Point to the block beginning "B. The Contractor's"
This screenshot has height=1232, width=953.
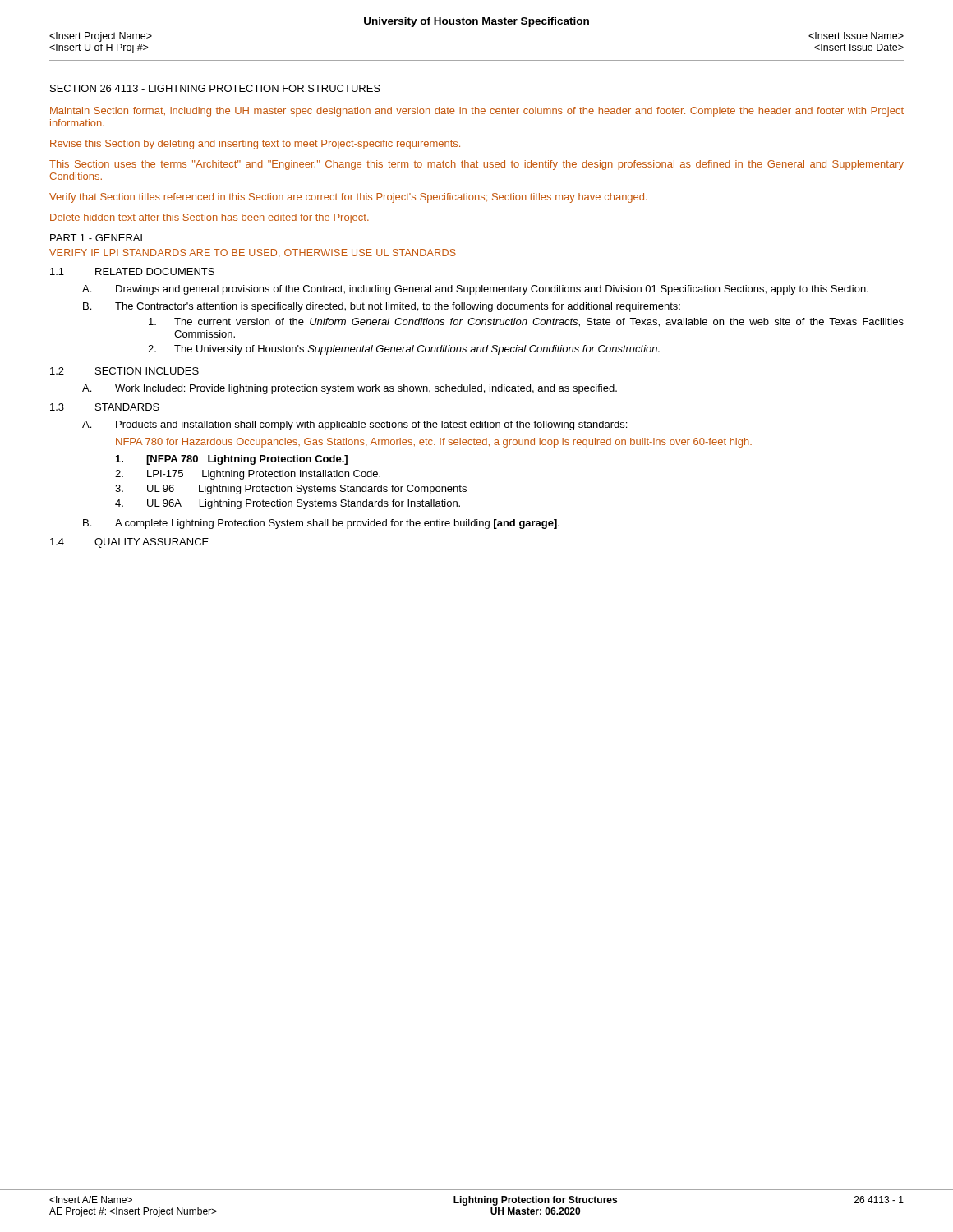click(x=493, y=329)
